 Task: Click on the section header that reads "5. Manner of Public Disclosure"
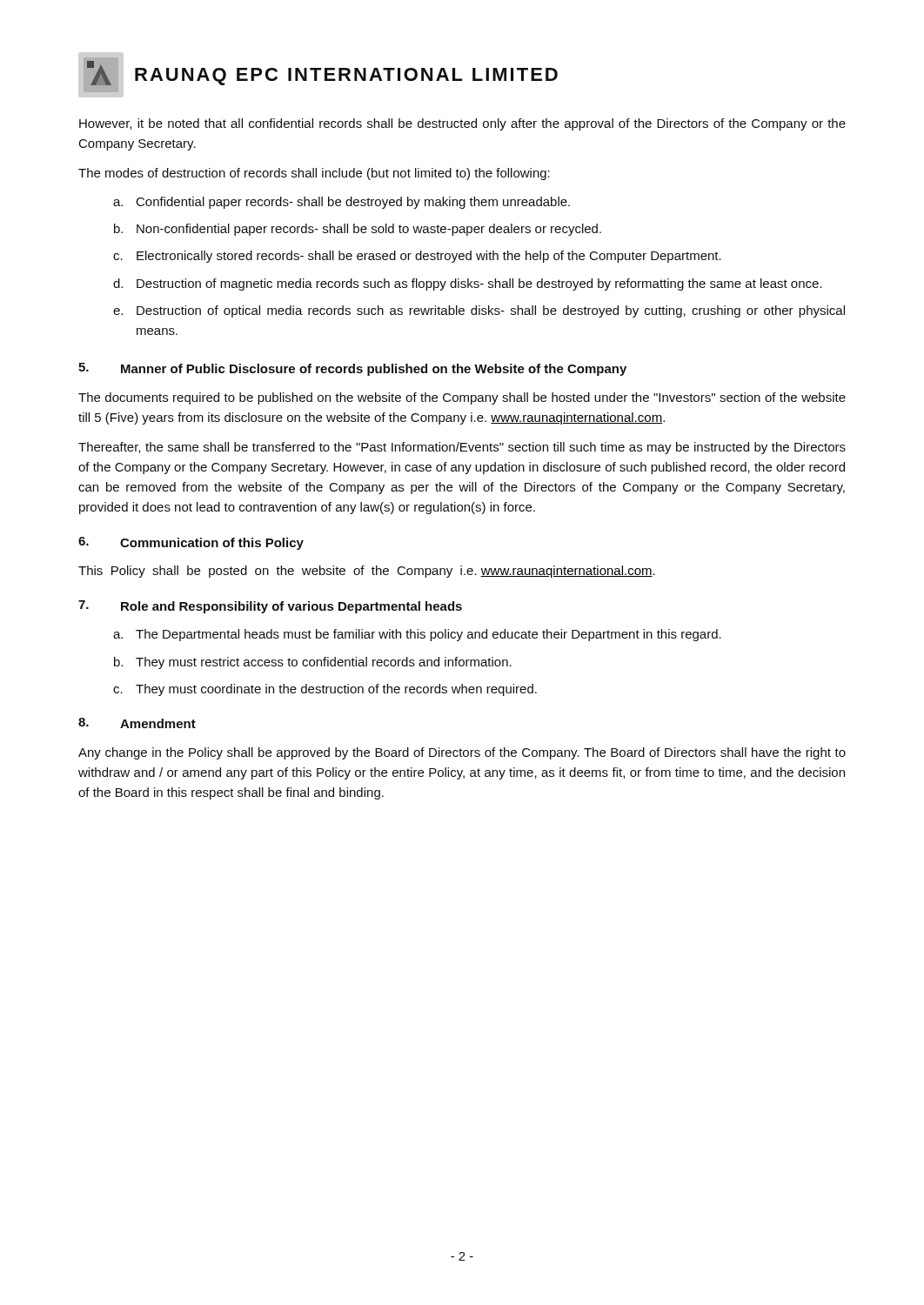tap(353, 369)
